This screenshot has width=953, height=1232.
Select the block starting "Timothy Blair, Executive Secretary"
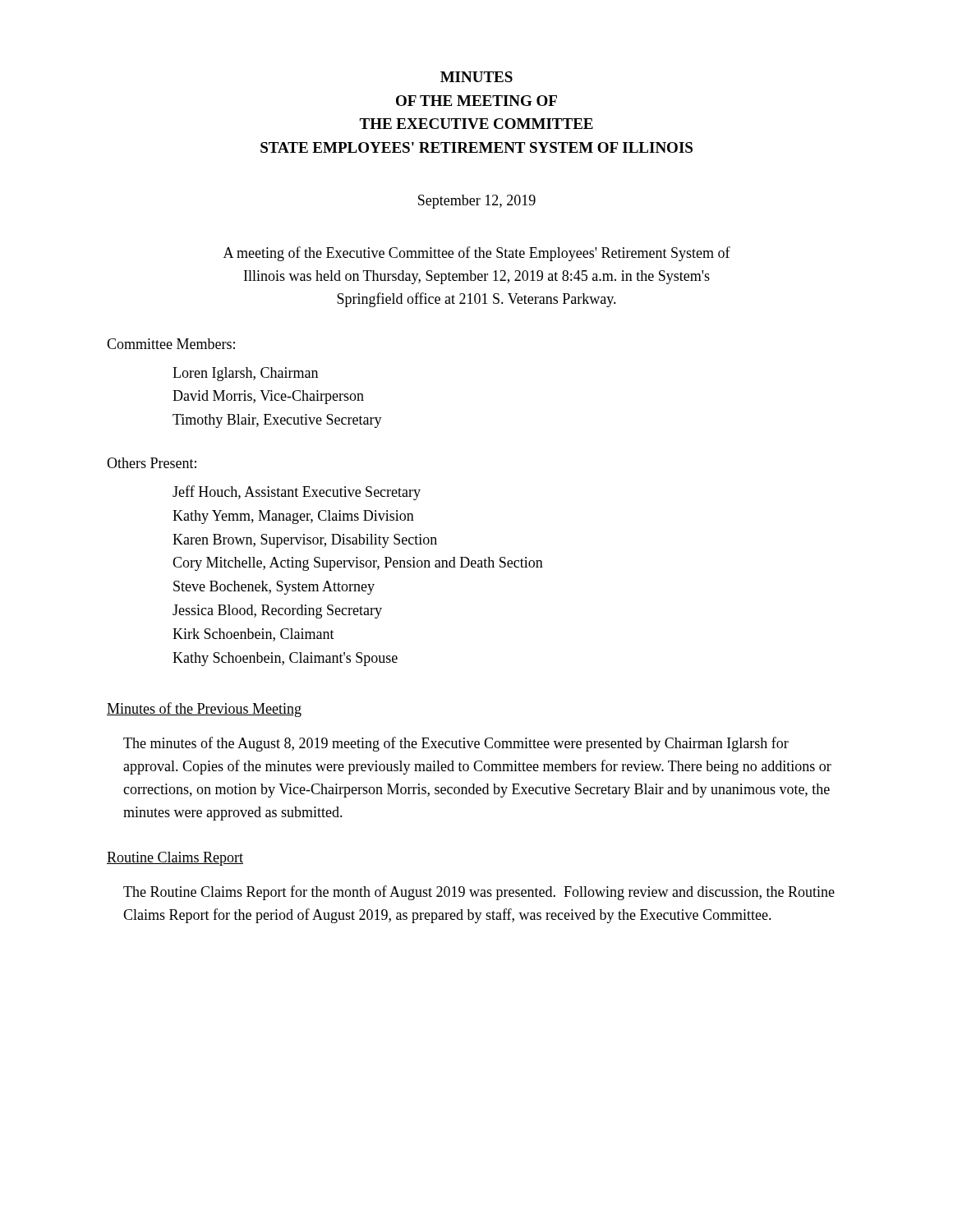pos(277,420)
